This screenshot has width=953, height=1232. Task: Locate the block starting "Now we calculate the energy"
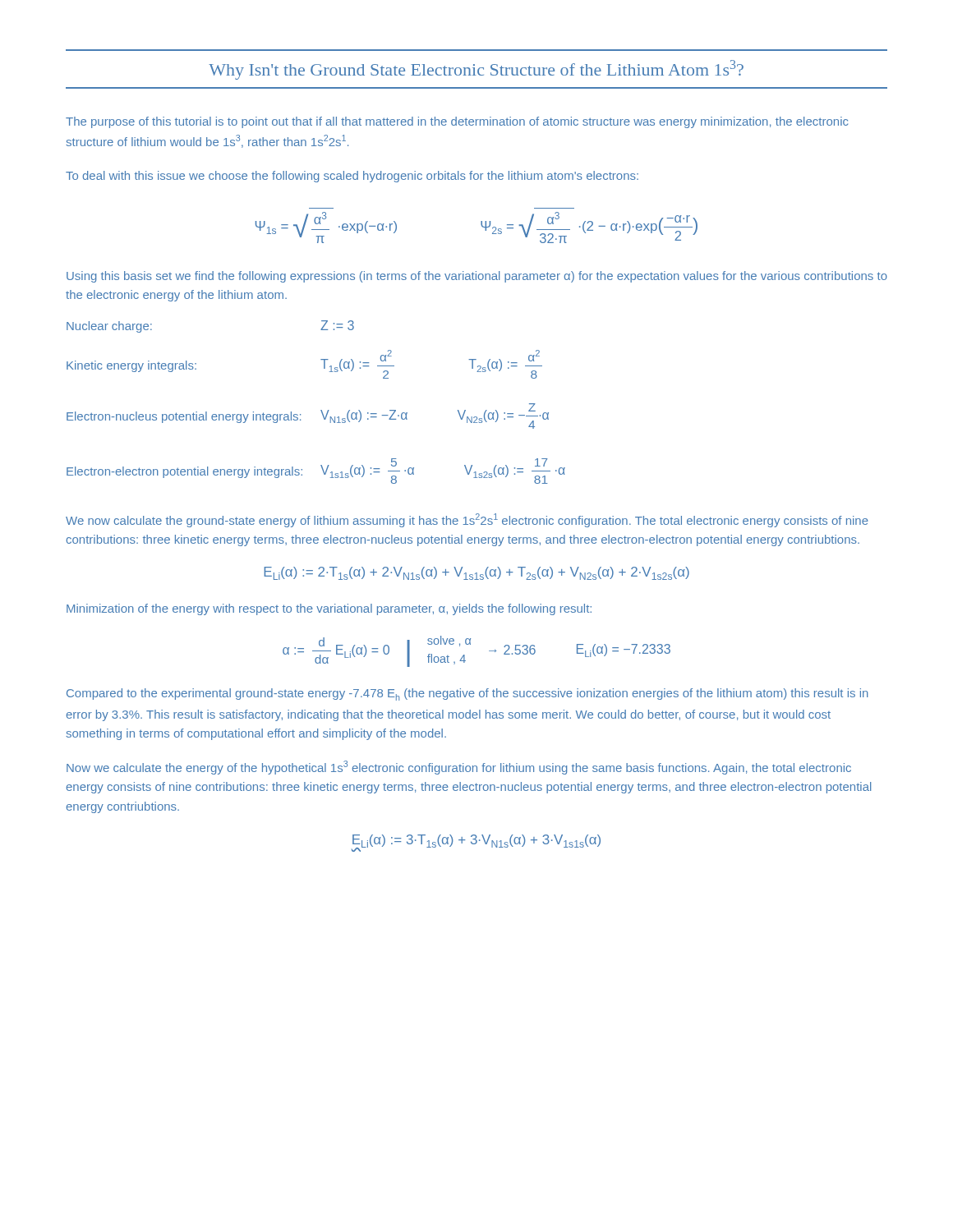coord(469,786)
